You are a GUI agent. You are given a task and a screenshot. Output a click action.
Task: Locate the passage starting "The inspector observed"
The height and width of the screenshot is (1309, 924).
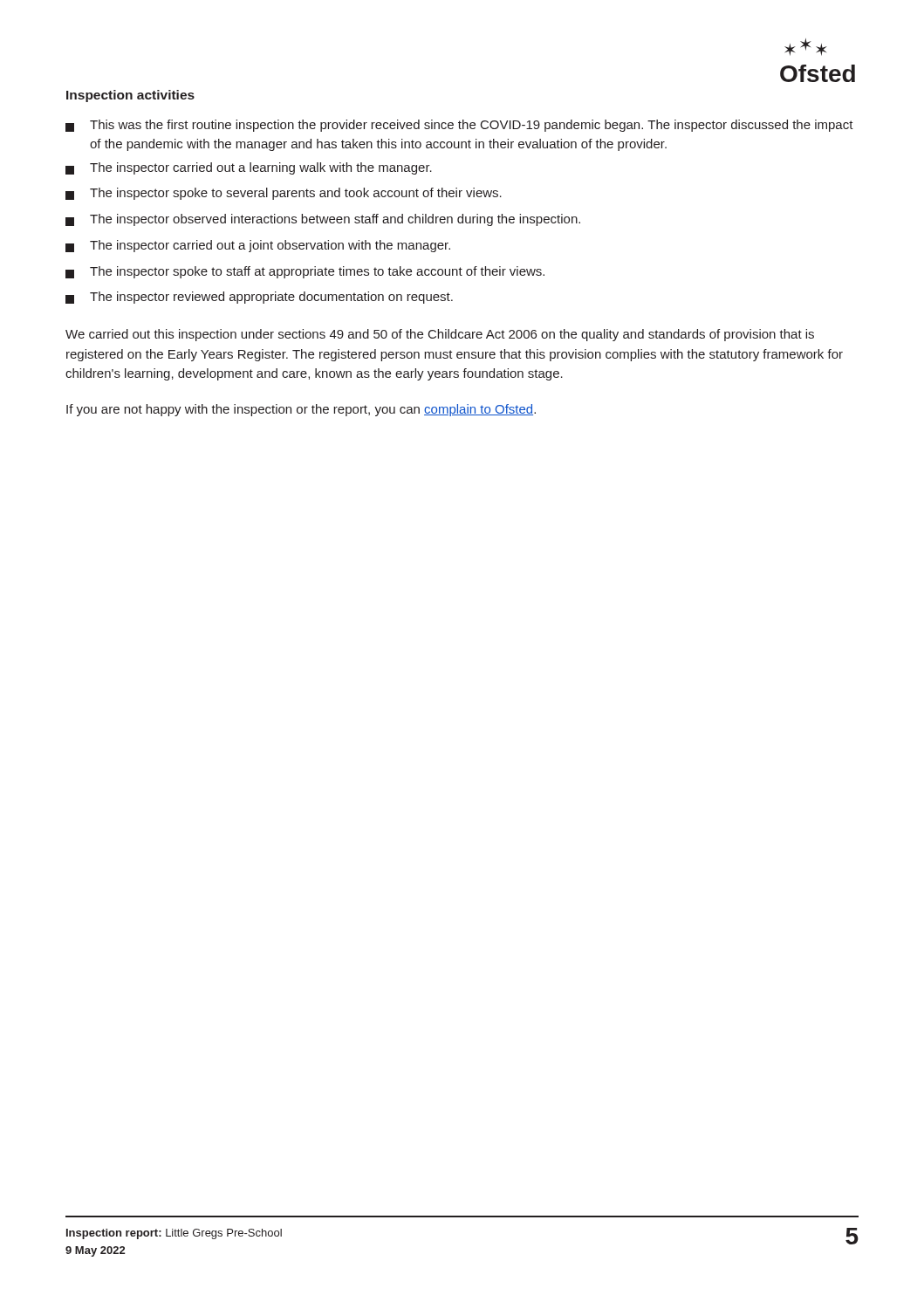coord(462,220)
